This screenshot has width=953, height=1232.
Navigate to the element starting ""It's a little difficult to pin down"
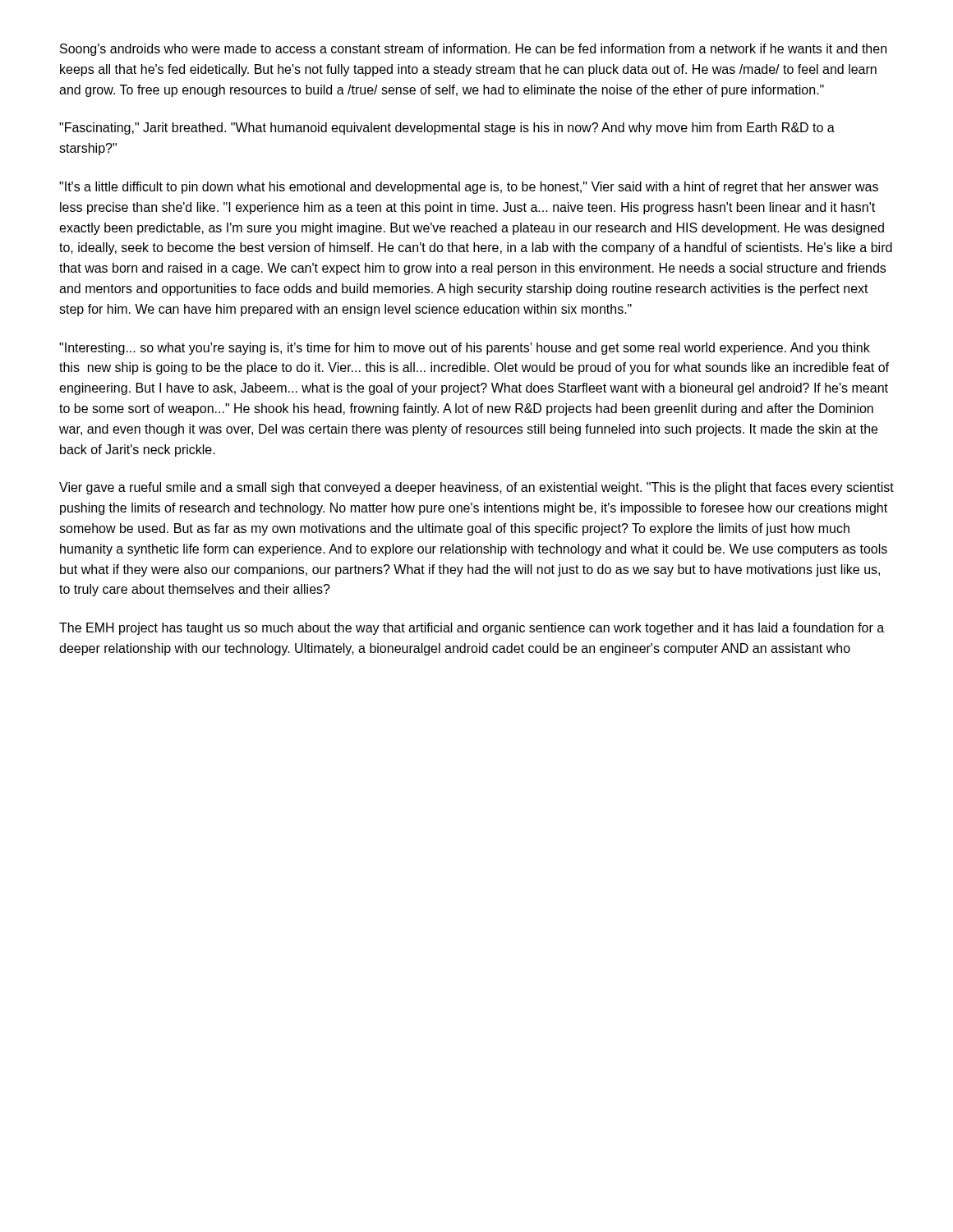pyautogui.click(x=476, y=248)
